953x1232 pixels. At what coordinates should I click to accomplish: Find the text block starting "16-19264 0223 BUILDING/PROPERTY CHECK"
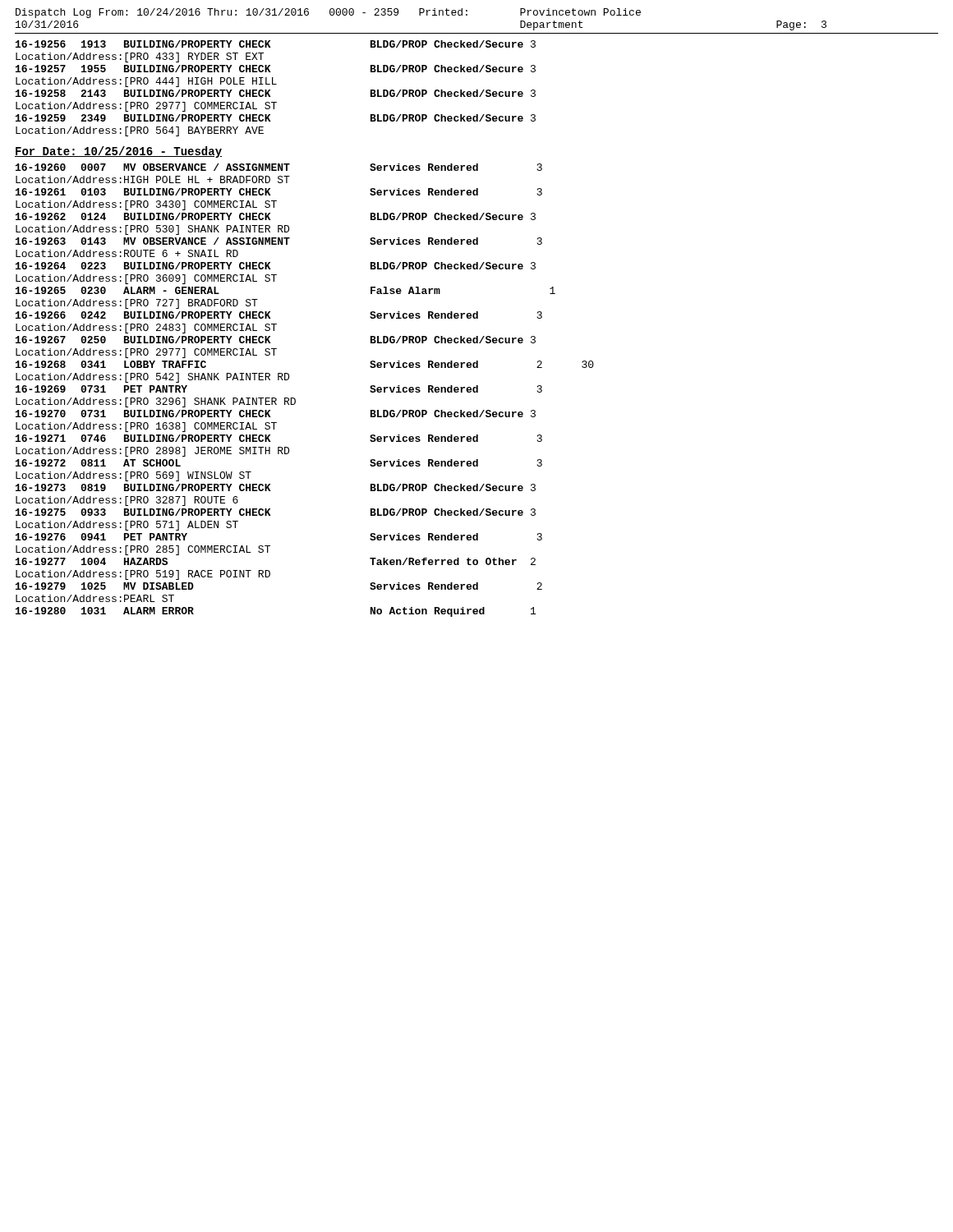(476, 273)
